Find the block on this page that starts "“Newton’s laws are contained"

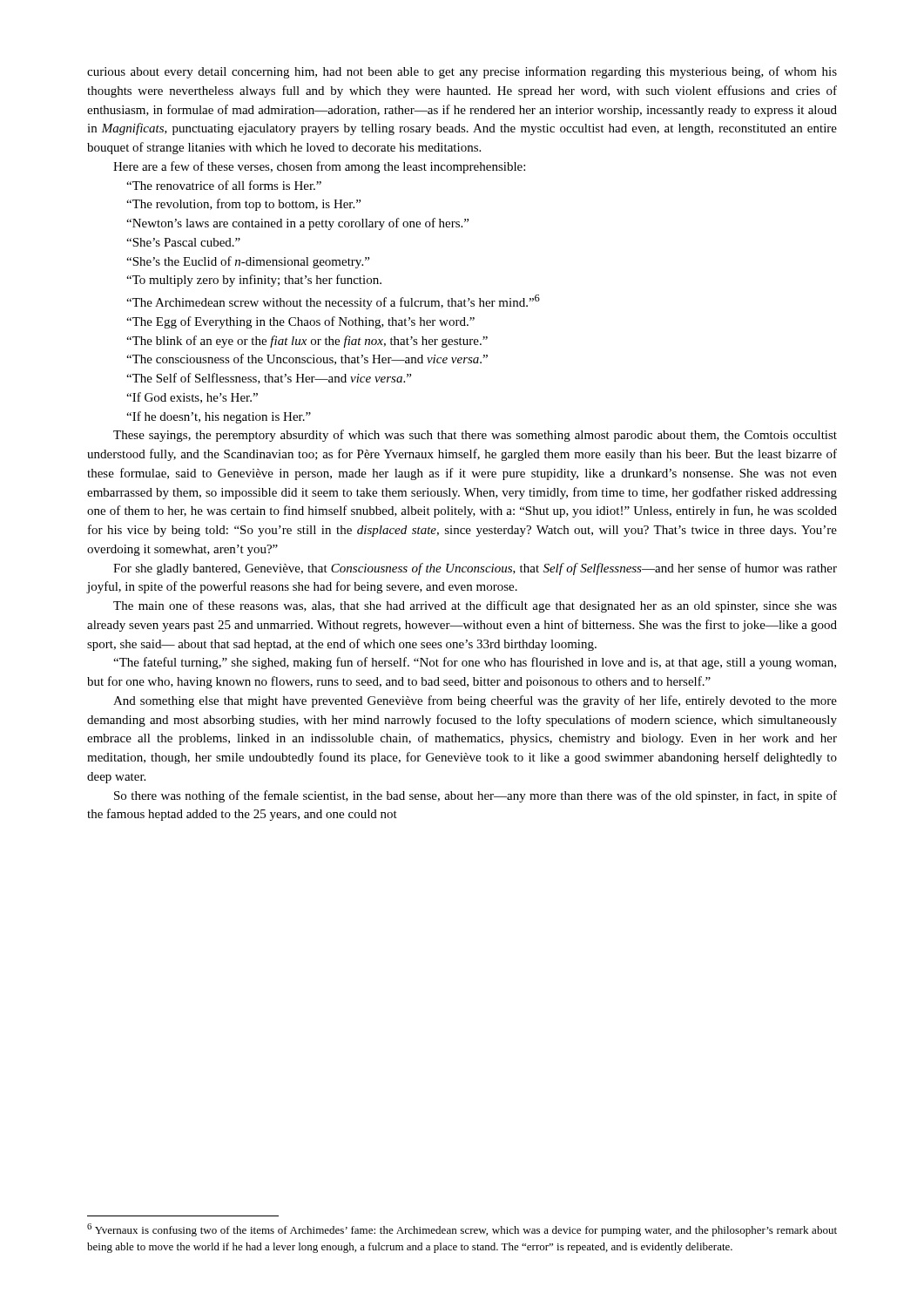click(297, 224)
